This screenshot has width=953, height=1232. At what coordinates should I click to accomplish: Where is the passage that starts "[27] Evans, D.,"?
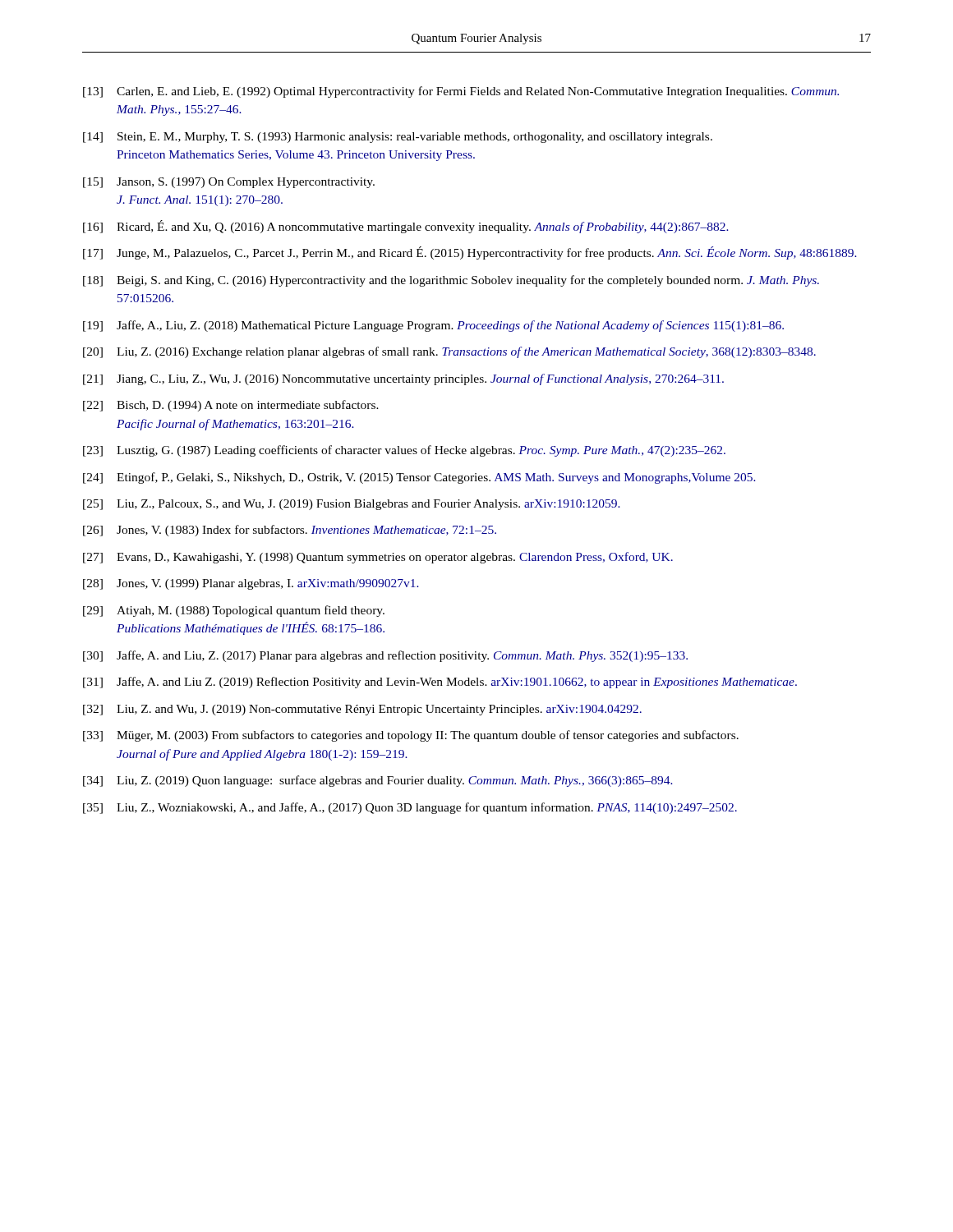click(x=476, y=557)
